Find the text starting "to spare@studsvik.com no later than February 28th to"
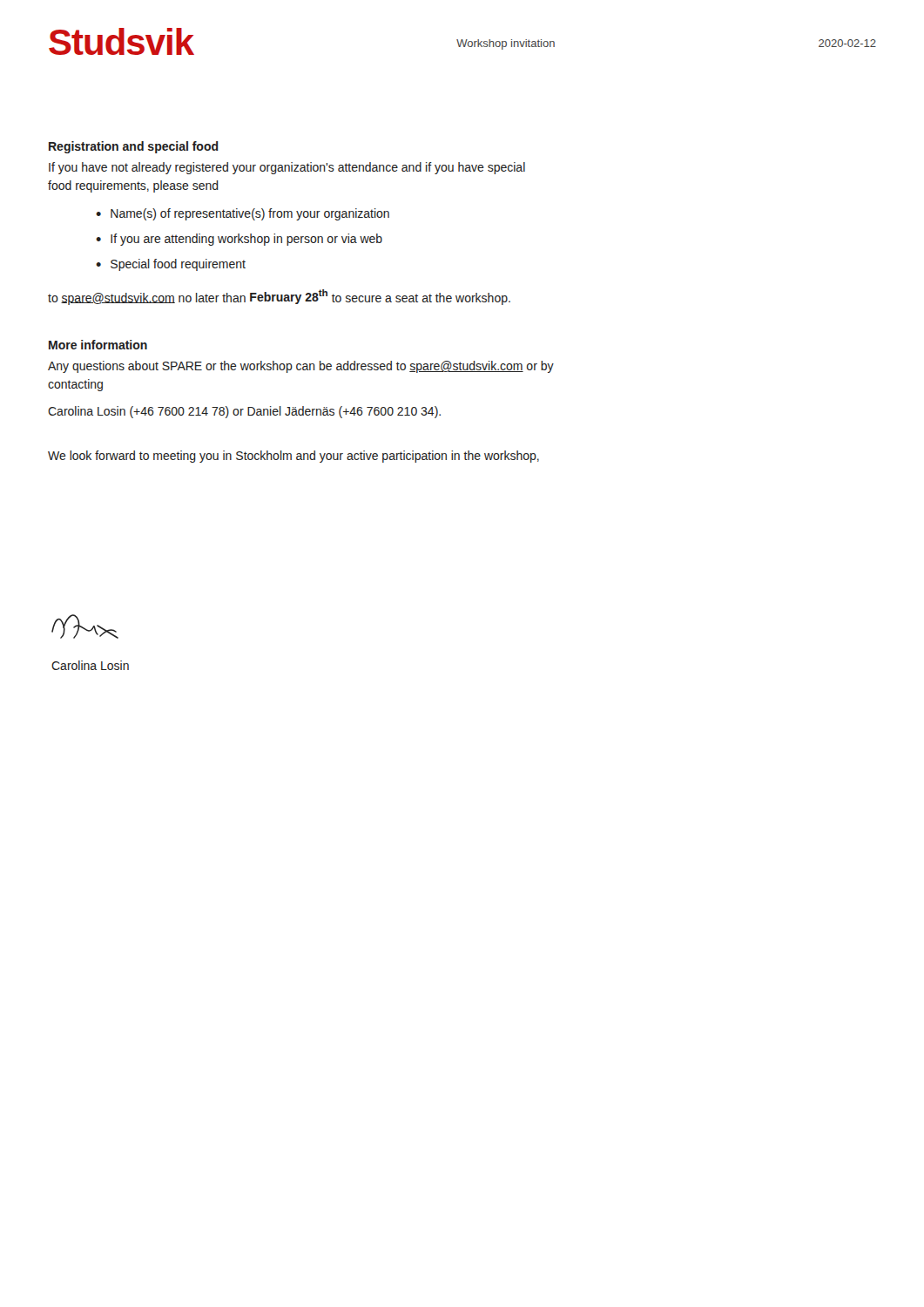 [x=279, y=296]
